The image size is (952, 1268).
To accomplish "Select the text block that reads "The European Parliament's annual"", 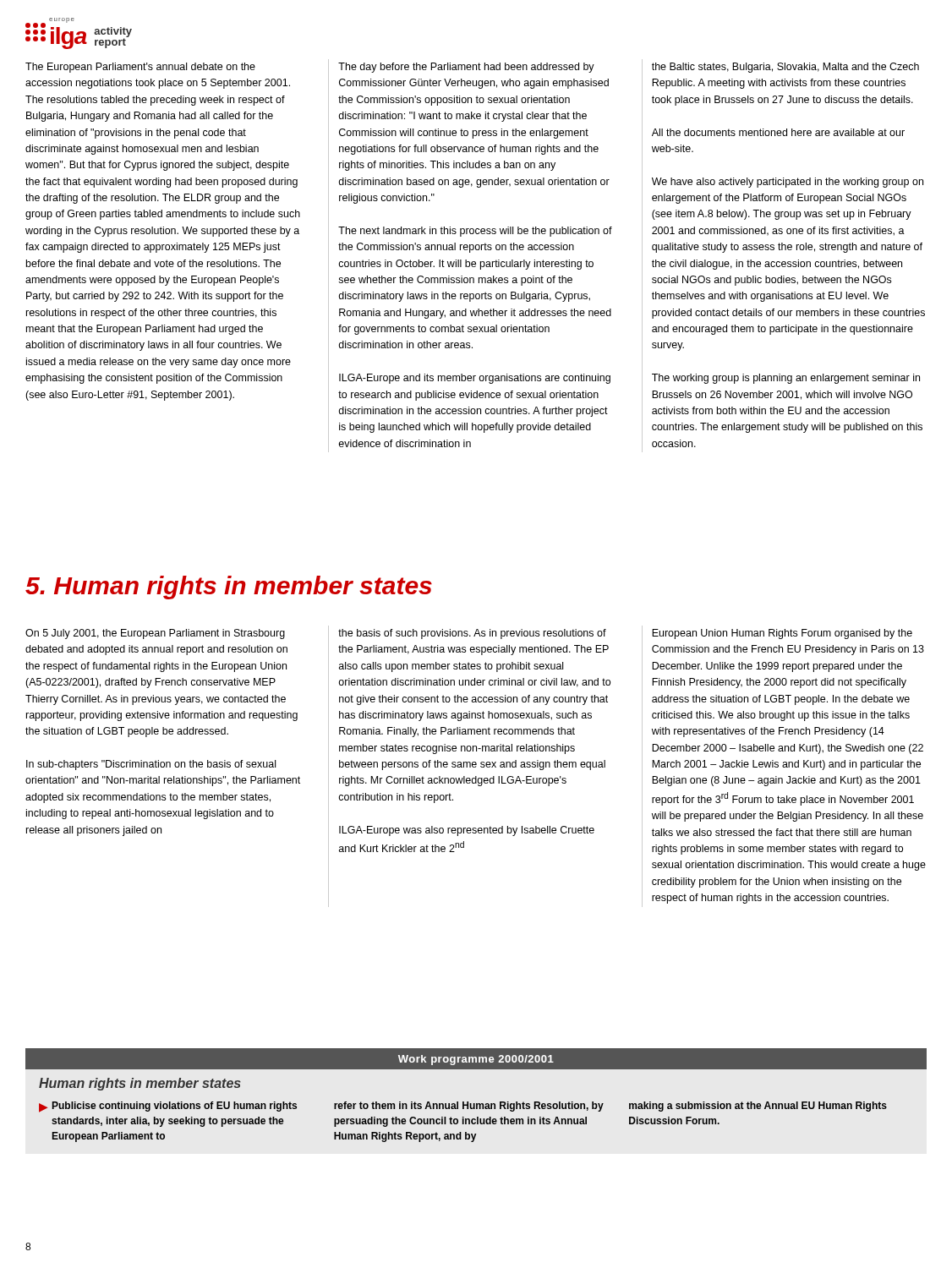I will click(x=163, y=231).
